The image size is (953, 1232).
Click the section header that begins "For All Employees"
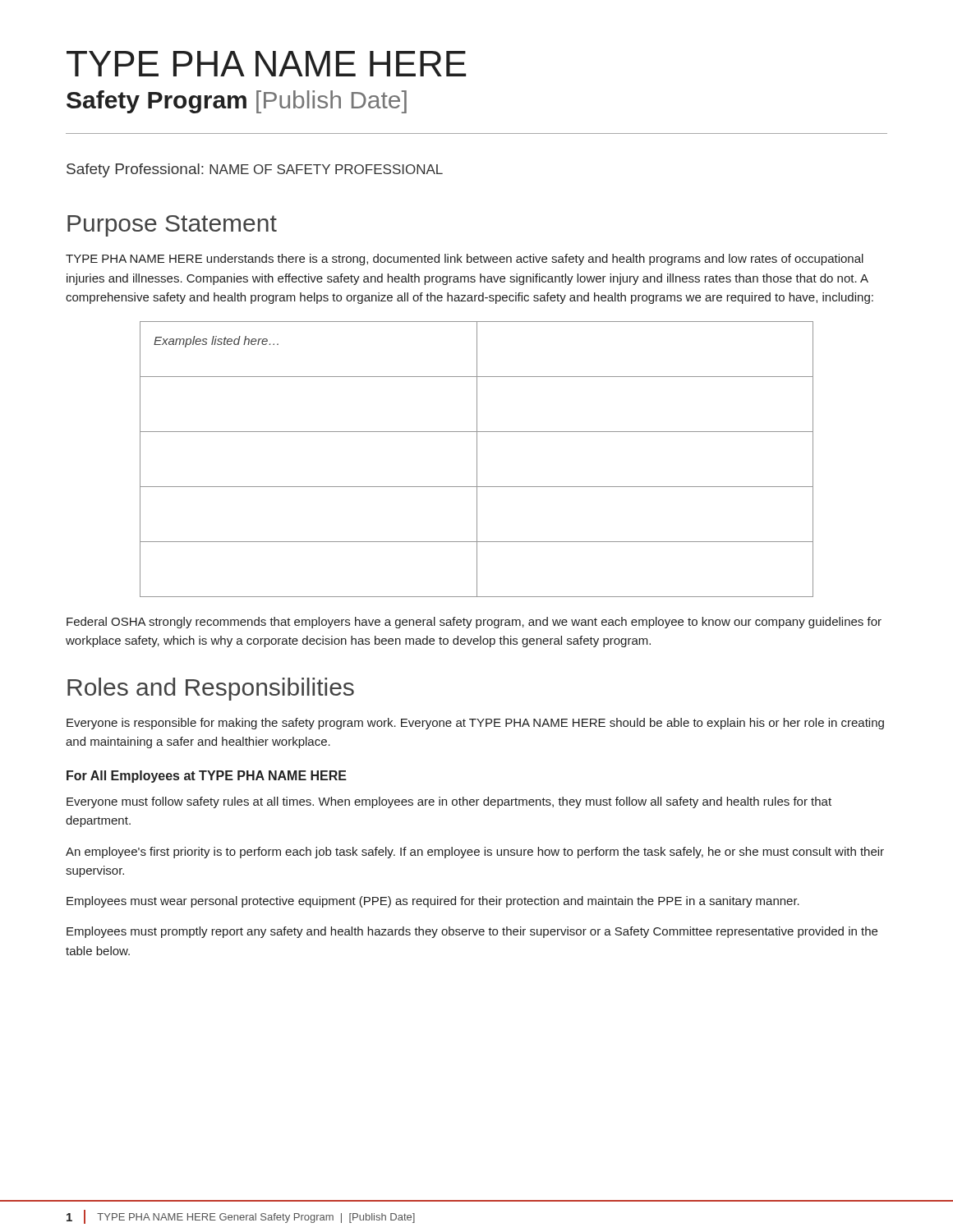coord(206,776)
